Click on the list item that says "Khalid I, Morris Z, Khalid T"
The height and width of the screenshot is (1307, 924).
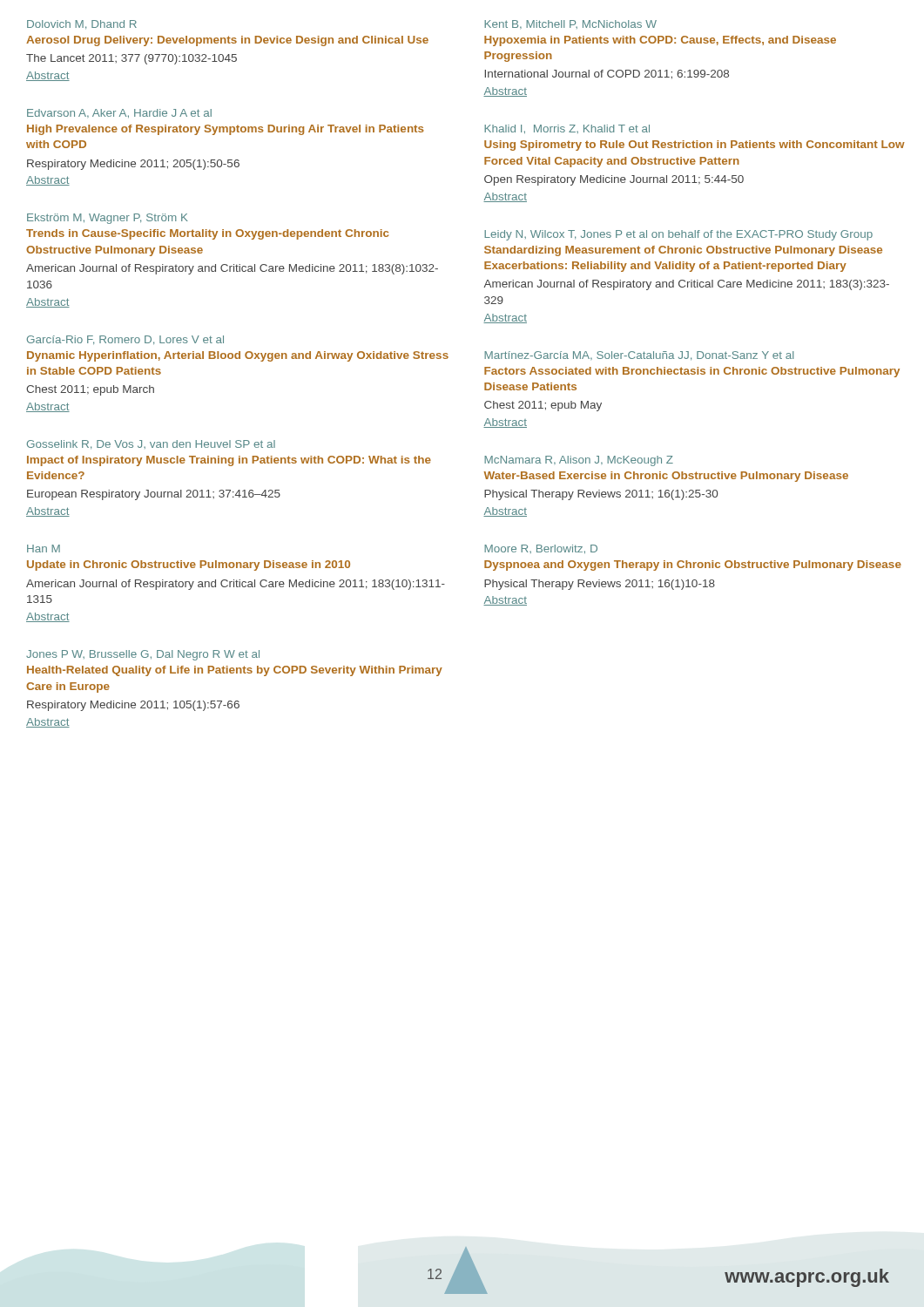pos(695,163)
